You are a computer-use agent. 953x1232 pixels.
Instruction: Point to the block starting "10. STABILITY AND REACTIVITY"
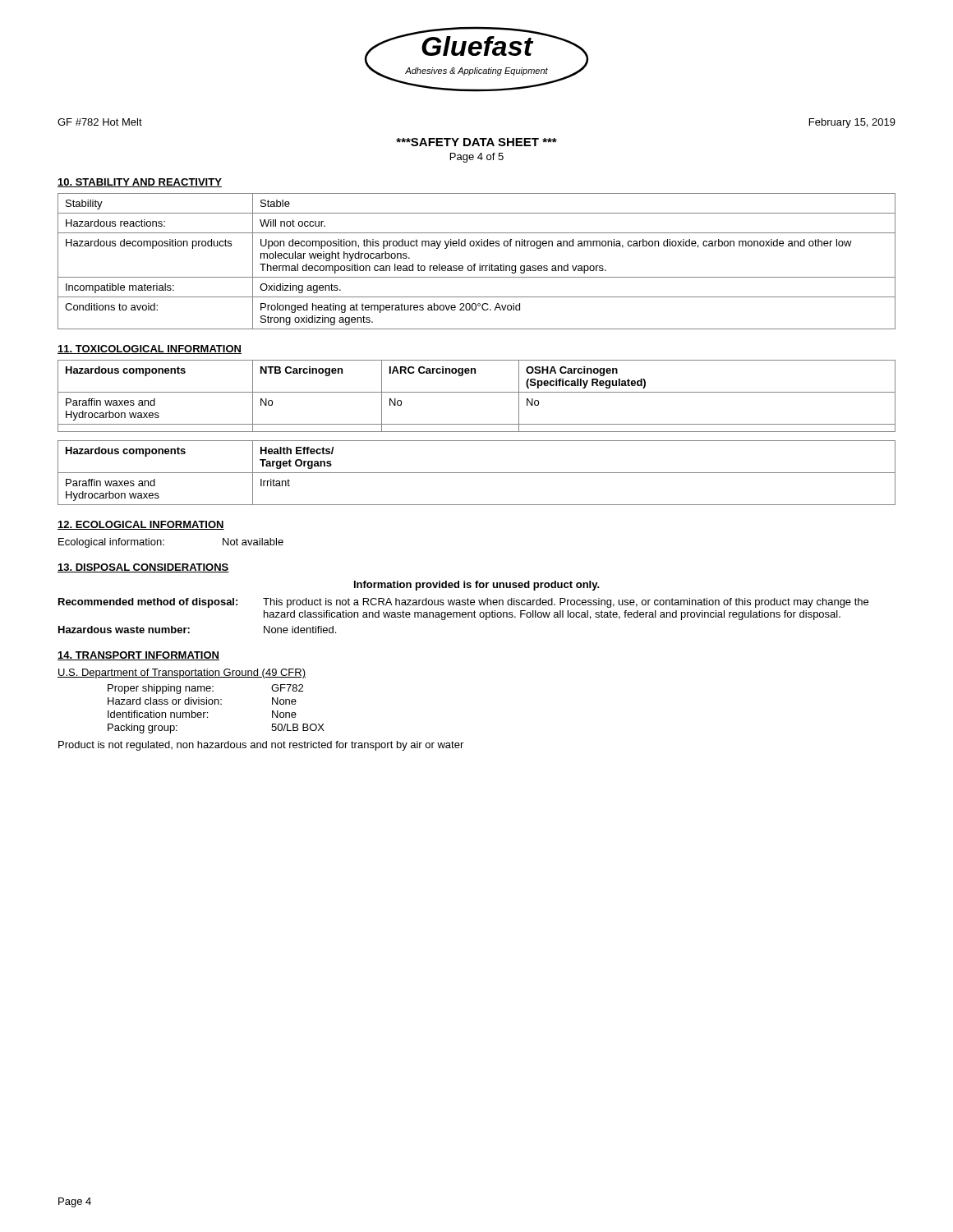click(x=140, y=182)
